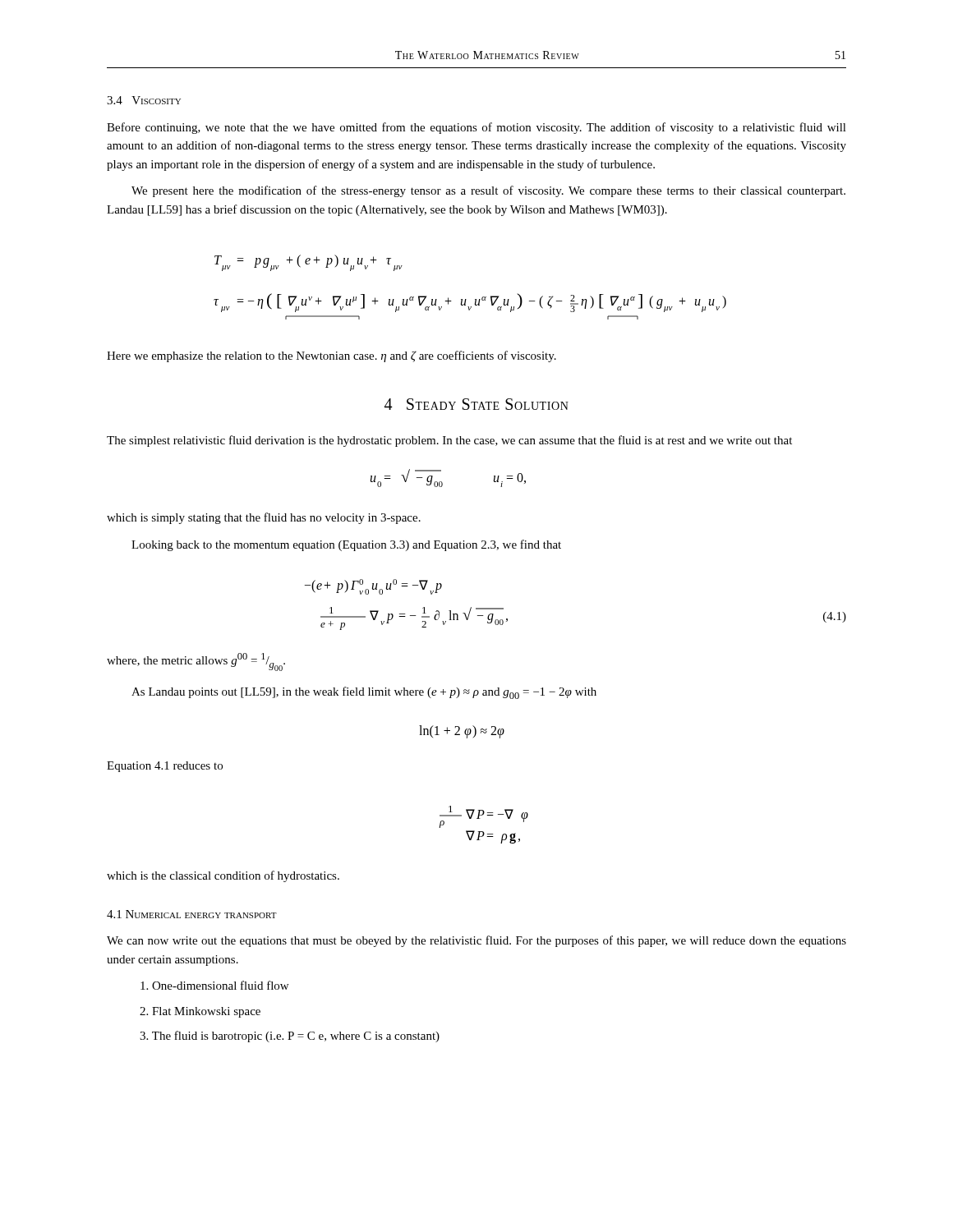Image resolution: width=953 pixels, height=1232 pixels.
Task: Point to the element starting "4 Steady State Solution"
Action: pos(476,404)
